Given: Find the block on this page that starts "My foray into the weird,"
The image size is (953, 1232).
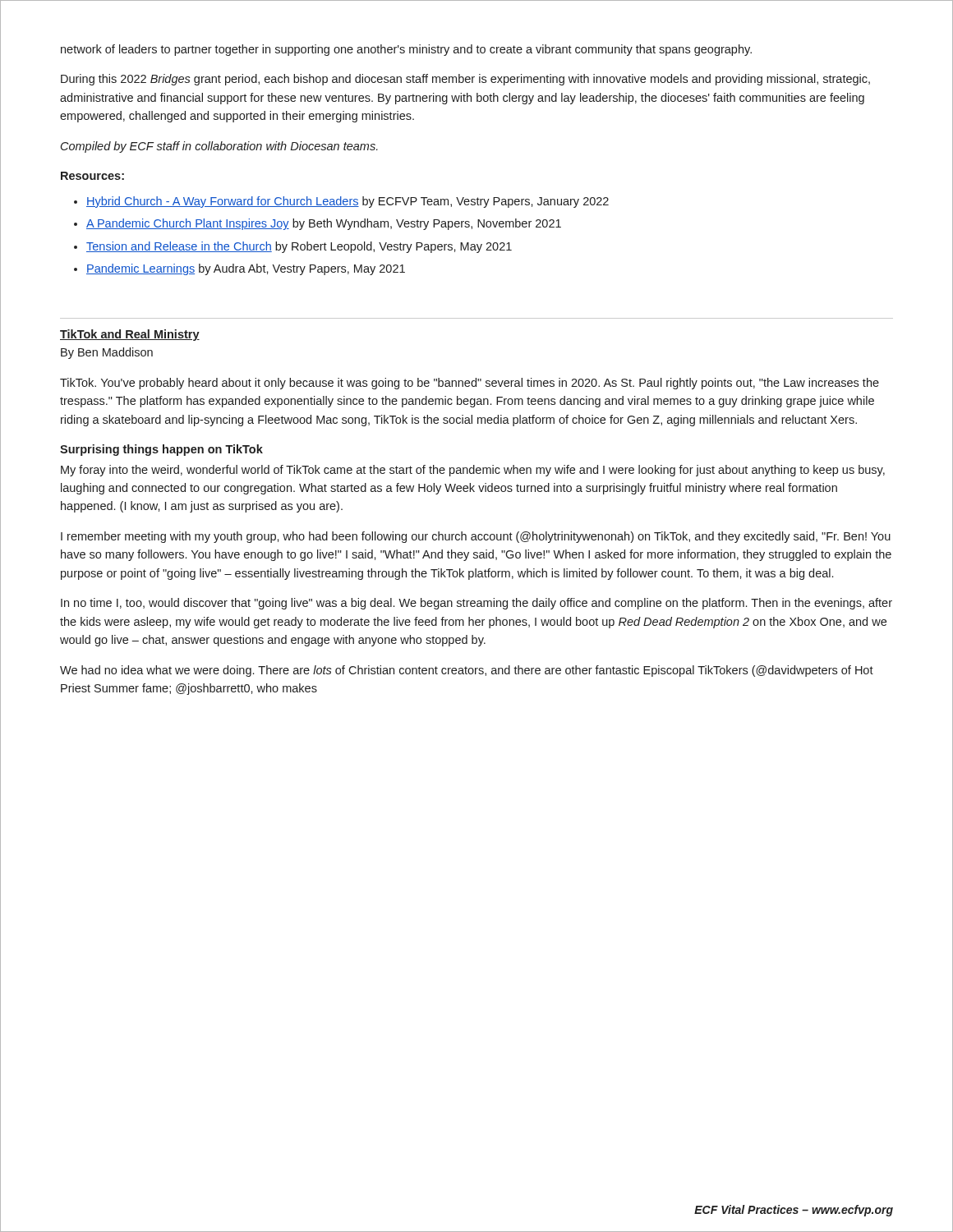Looking at the screenshot, I should [x=476, y=488].
